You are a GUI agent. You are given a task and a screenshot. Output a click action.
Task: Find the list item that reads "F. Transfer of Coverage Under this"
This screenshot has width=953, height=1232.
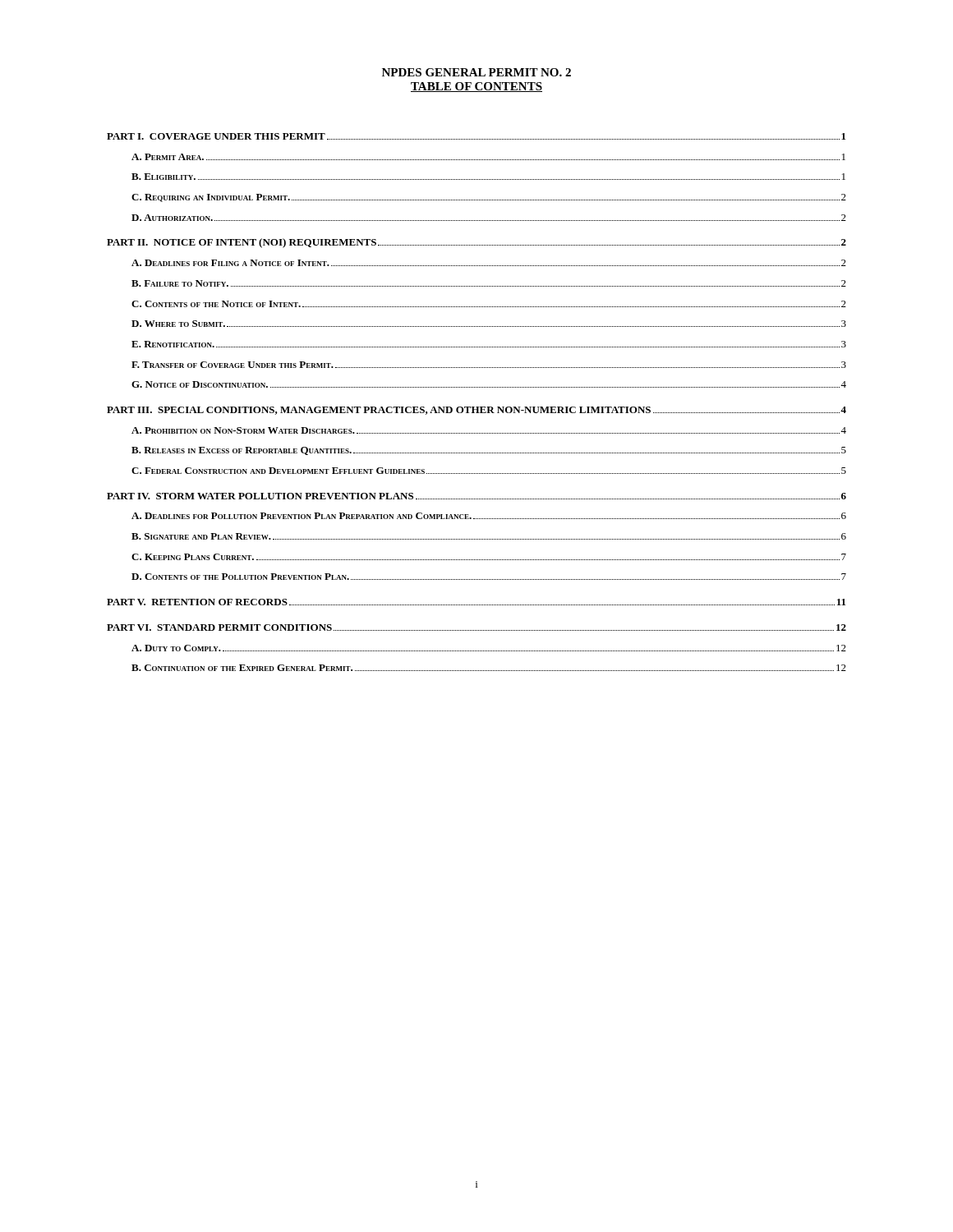click(x=489, y=365)
